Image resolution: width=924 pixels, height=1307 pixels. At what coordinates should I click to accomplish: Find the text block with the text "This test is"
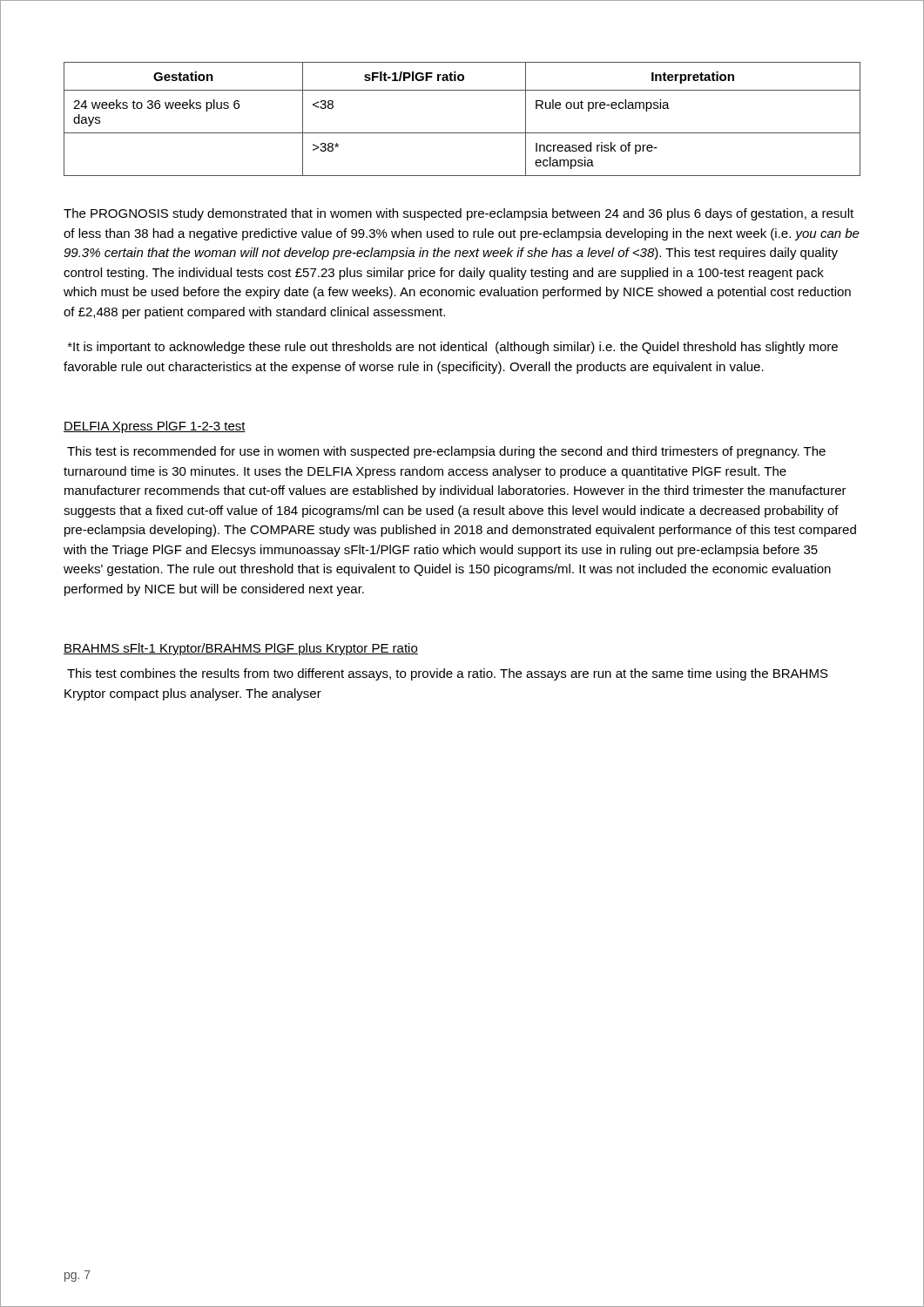point(460,520)
